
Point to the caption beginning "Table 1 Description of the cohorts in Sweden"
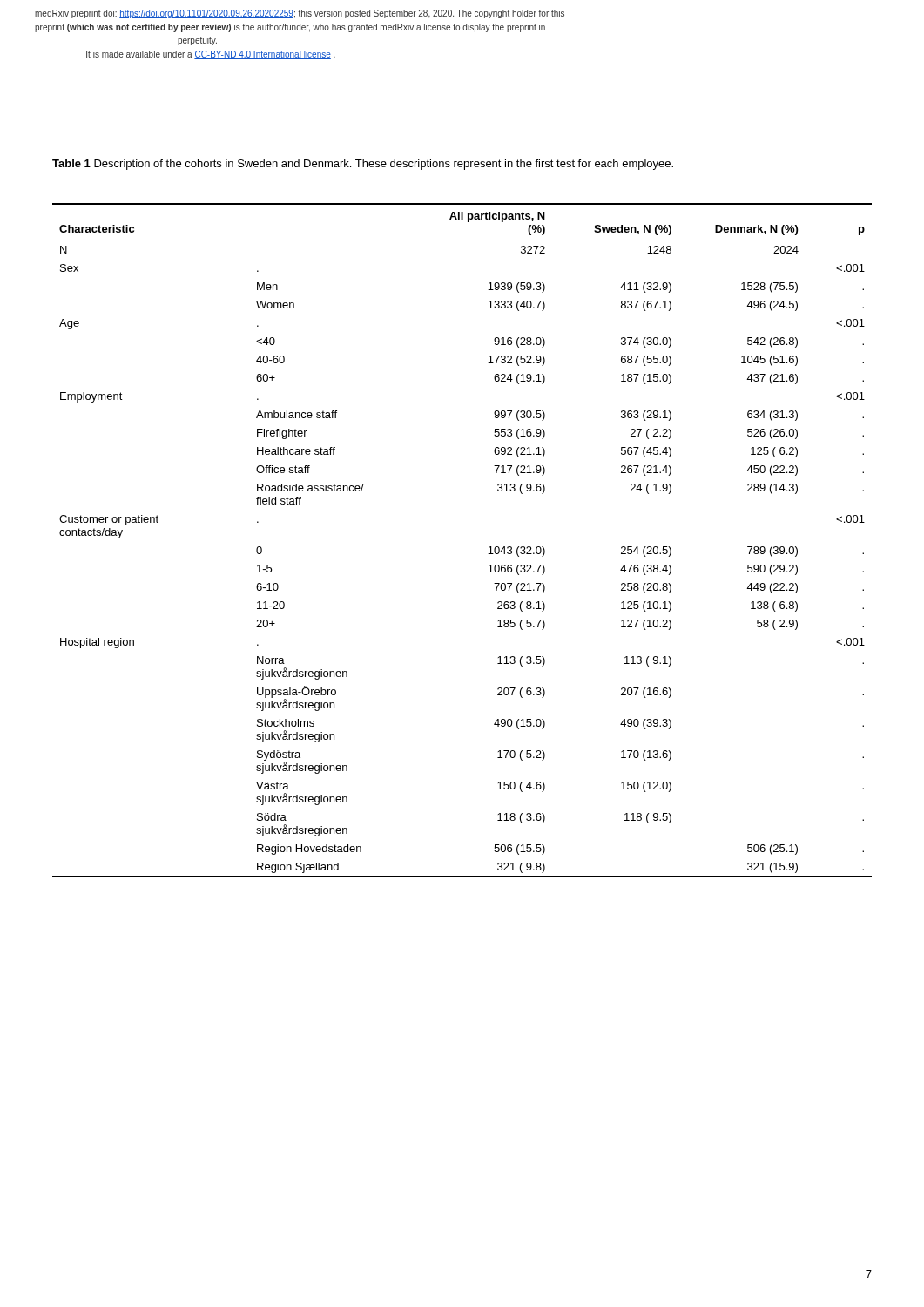(x=363, y=163)
